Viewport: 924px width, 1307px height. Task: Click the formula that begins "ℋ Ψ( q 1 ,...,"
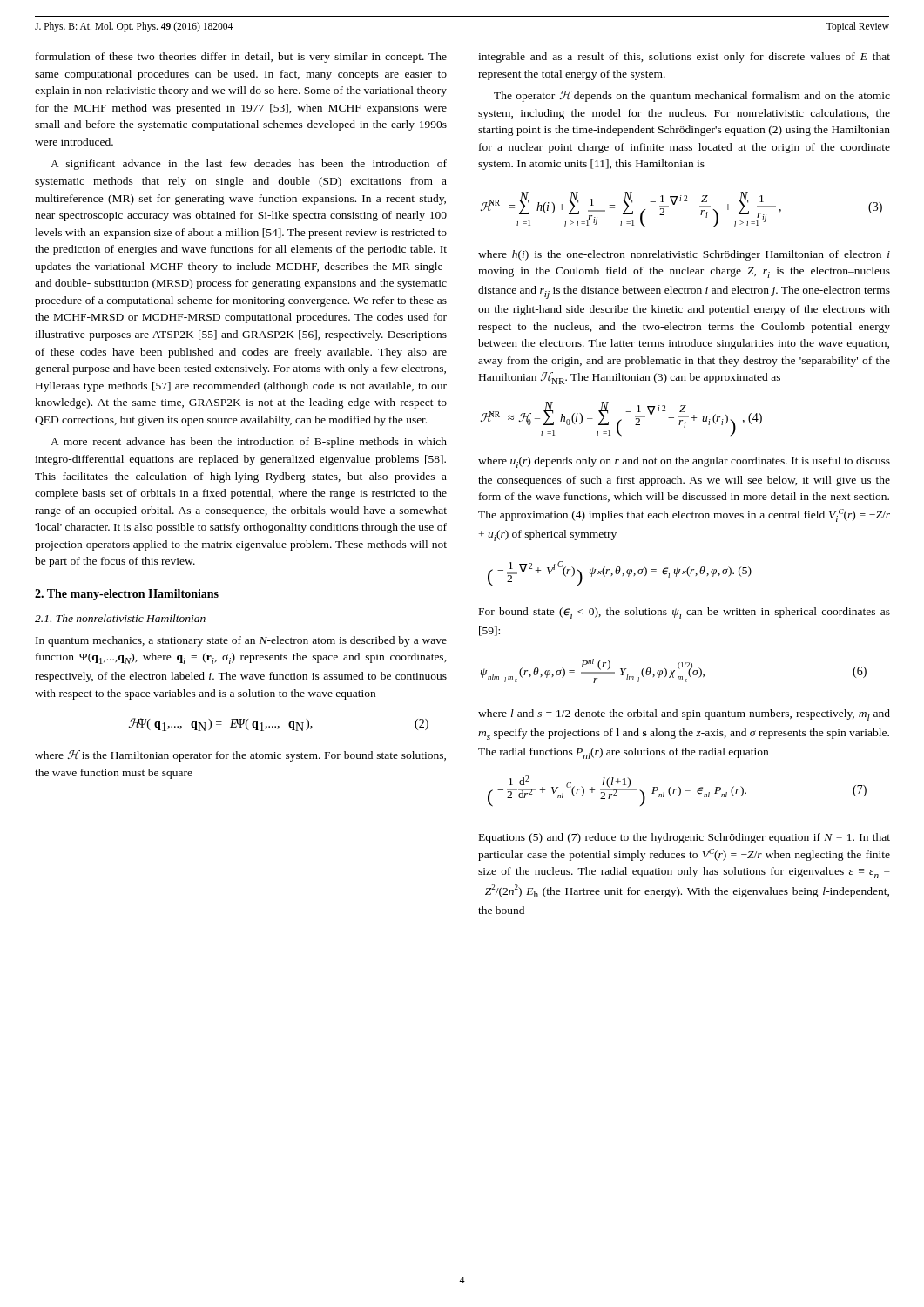tap(241, 723)
